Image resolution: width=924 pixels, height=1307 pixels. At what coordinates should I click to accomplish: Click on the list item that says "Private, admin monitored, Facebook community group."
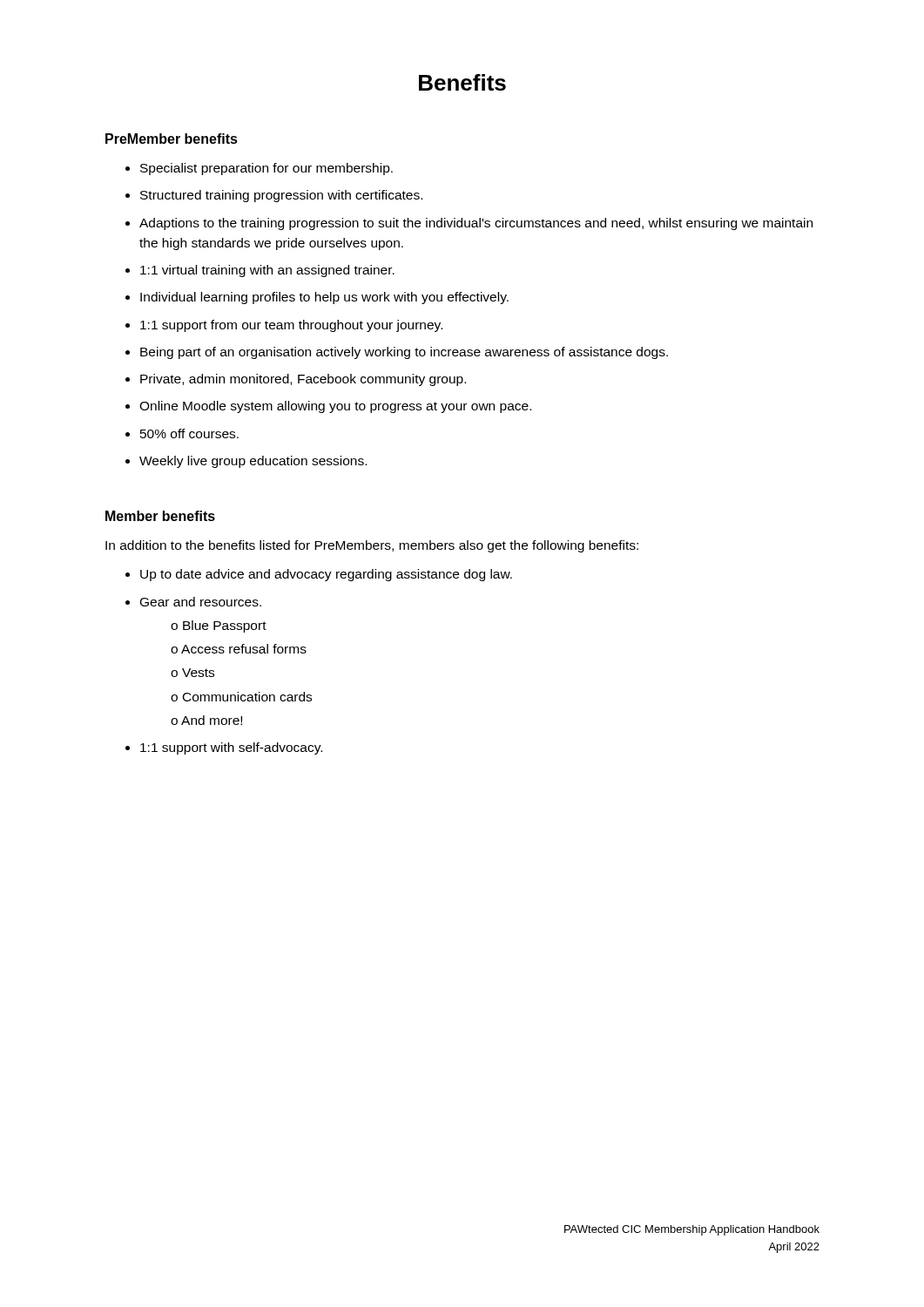[x=303, y=379]
